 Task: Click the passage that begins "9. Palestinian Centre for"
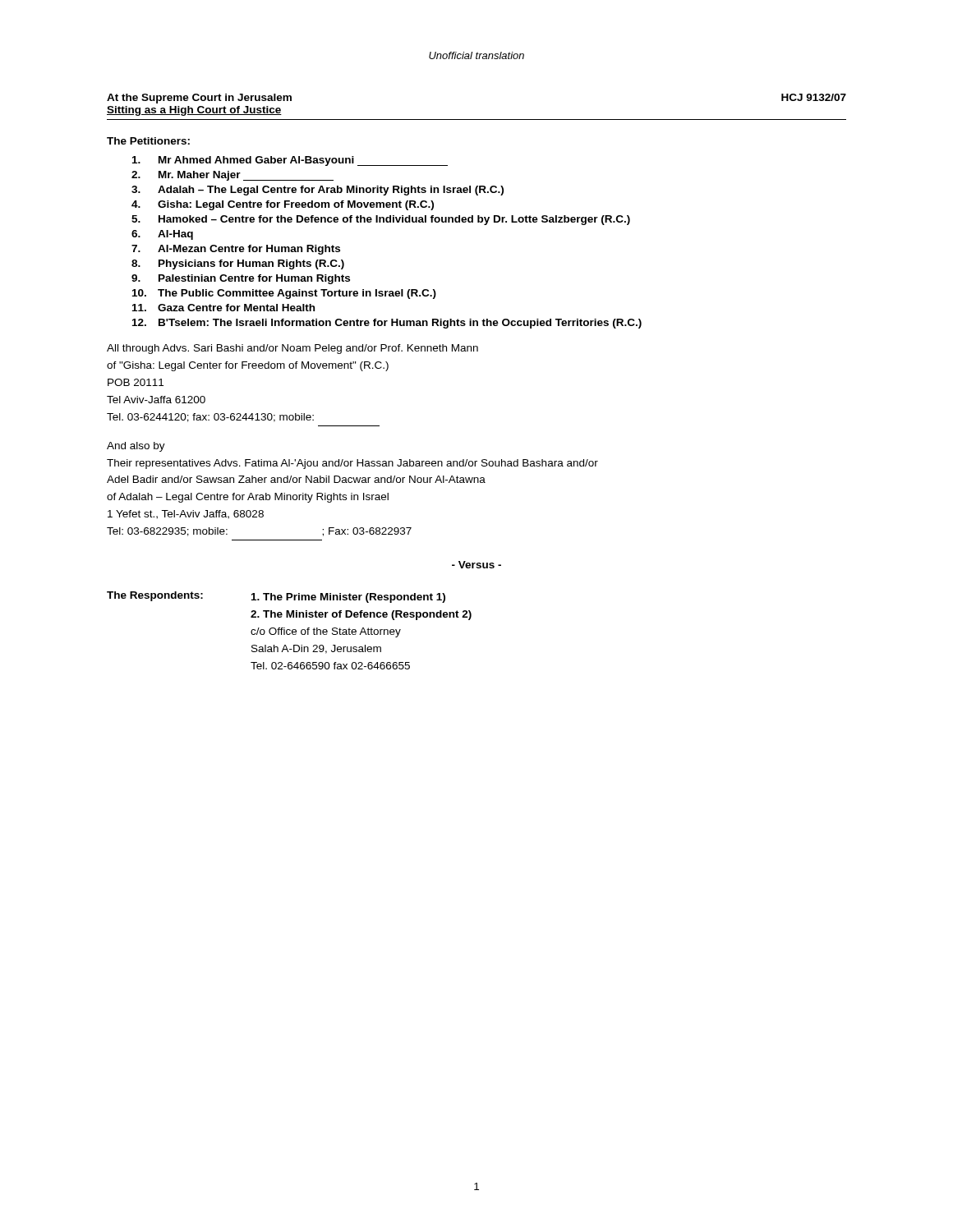[x=241, y=278]
